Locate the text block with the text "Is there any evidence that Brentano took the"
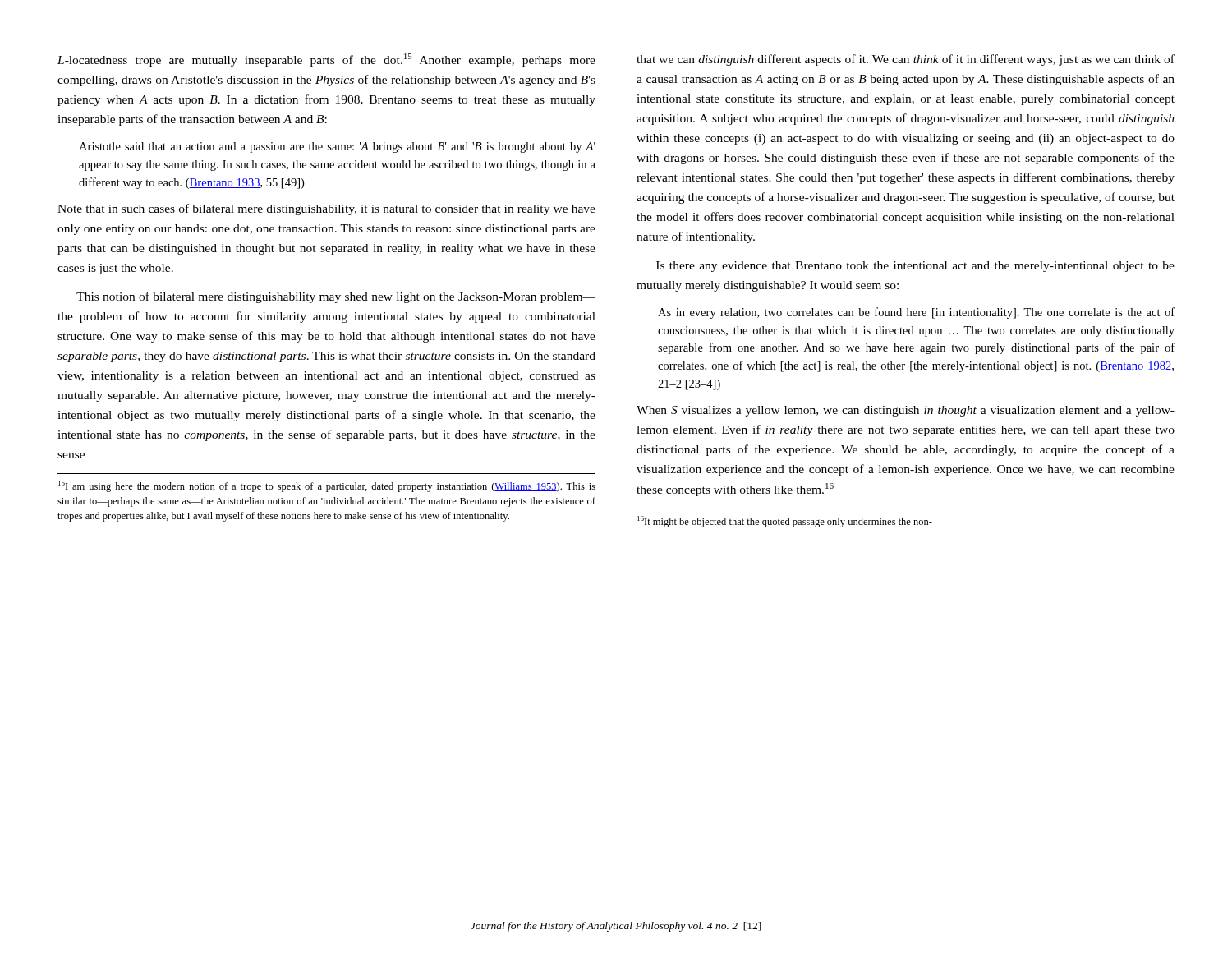The width and height of the screenshot is (1232, 953). click(x=906, y=275)
